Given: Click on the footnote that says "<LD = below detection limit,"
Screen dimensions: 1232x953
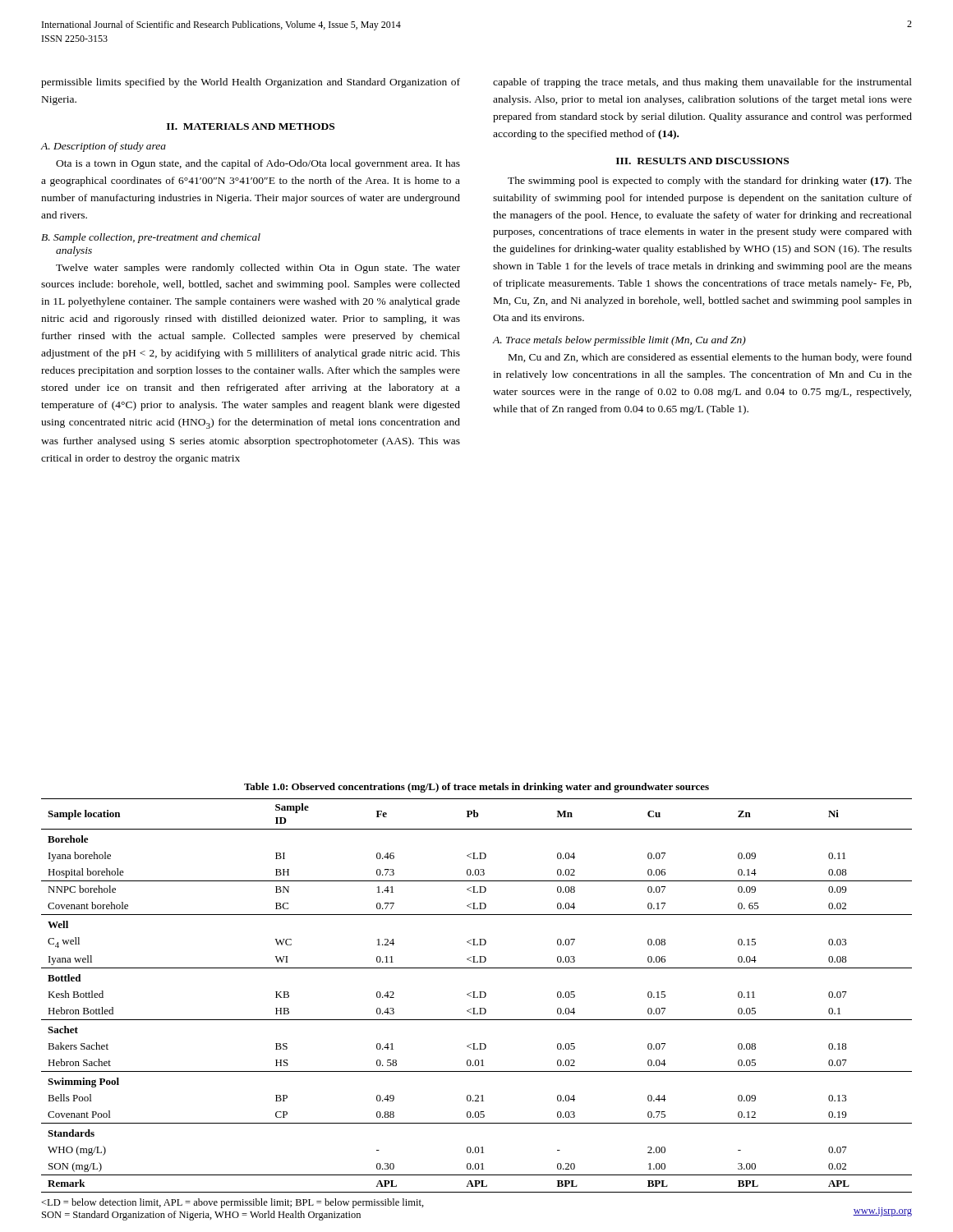Looking at the screenshot, I should click(x=233, y=1208).
